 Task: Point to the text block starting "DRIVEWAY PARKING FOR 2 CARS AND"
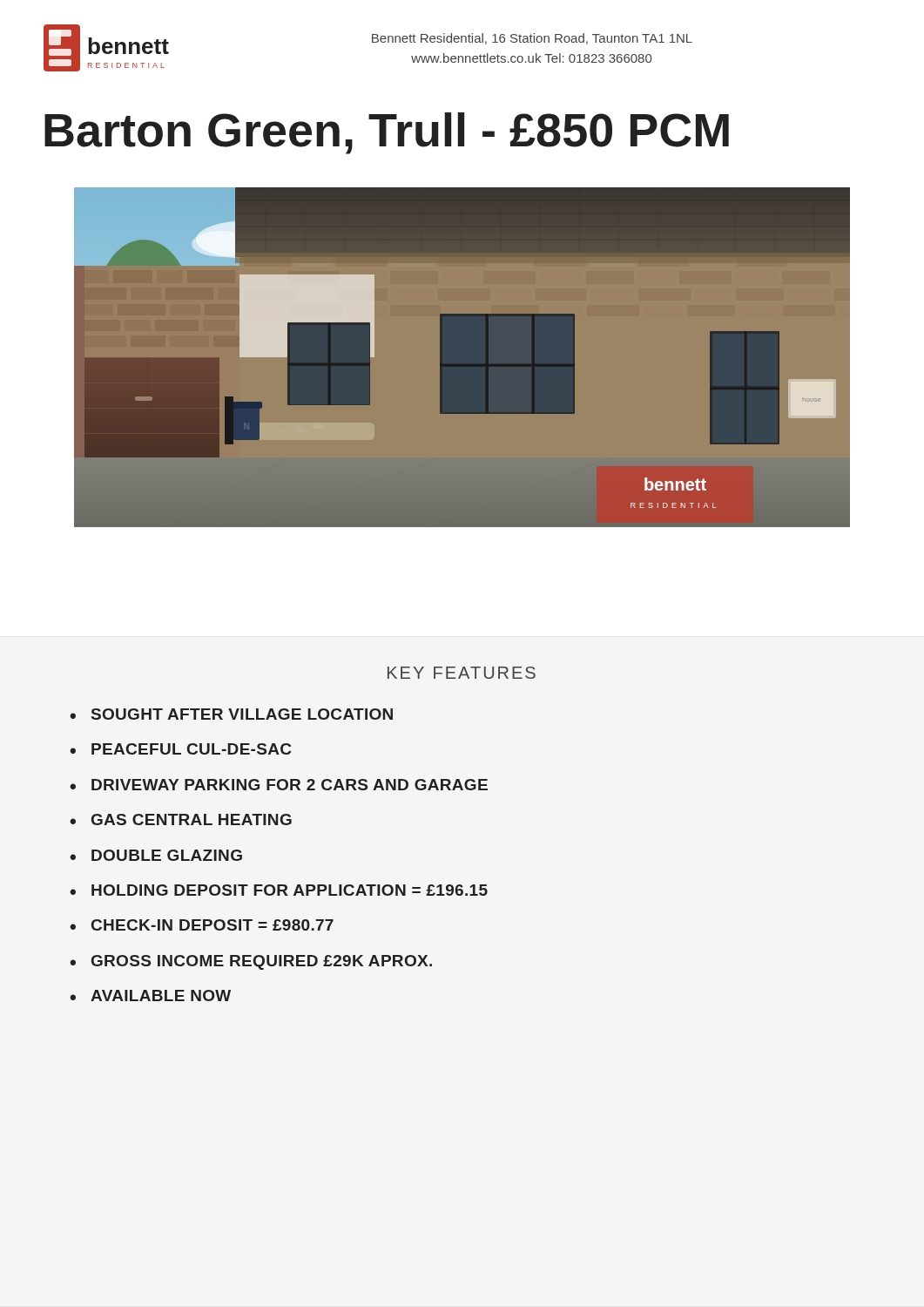click(290, 784)
